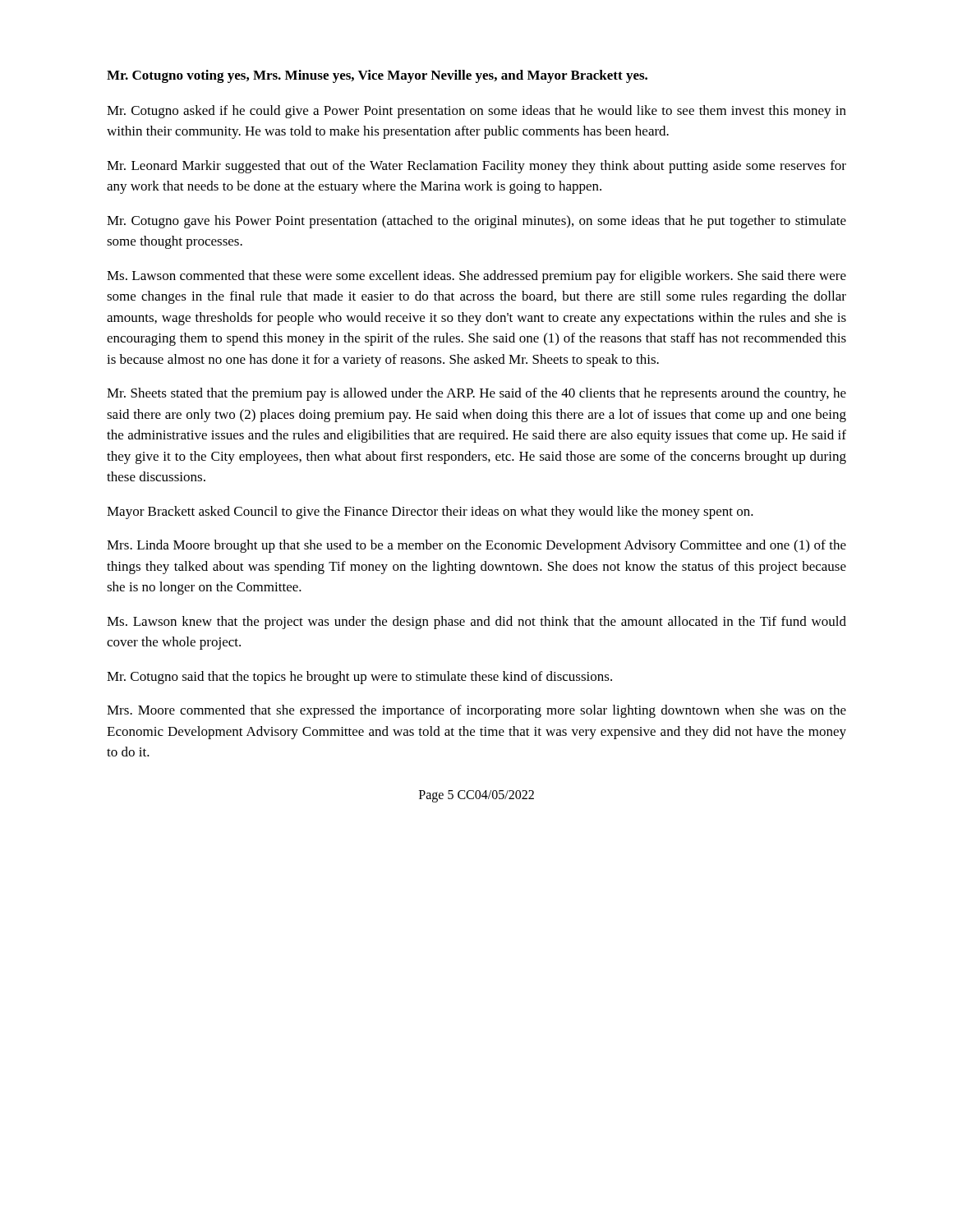Screen dimensions: 1232x953
Task: Click on the text block containing "Mayor Brackett asked"
Action: [430, 511]
